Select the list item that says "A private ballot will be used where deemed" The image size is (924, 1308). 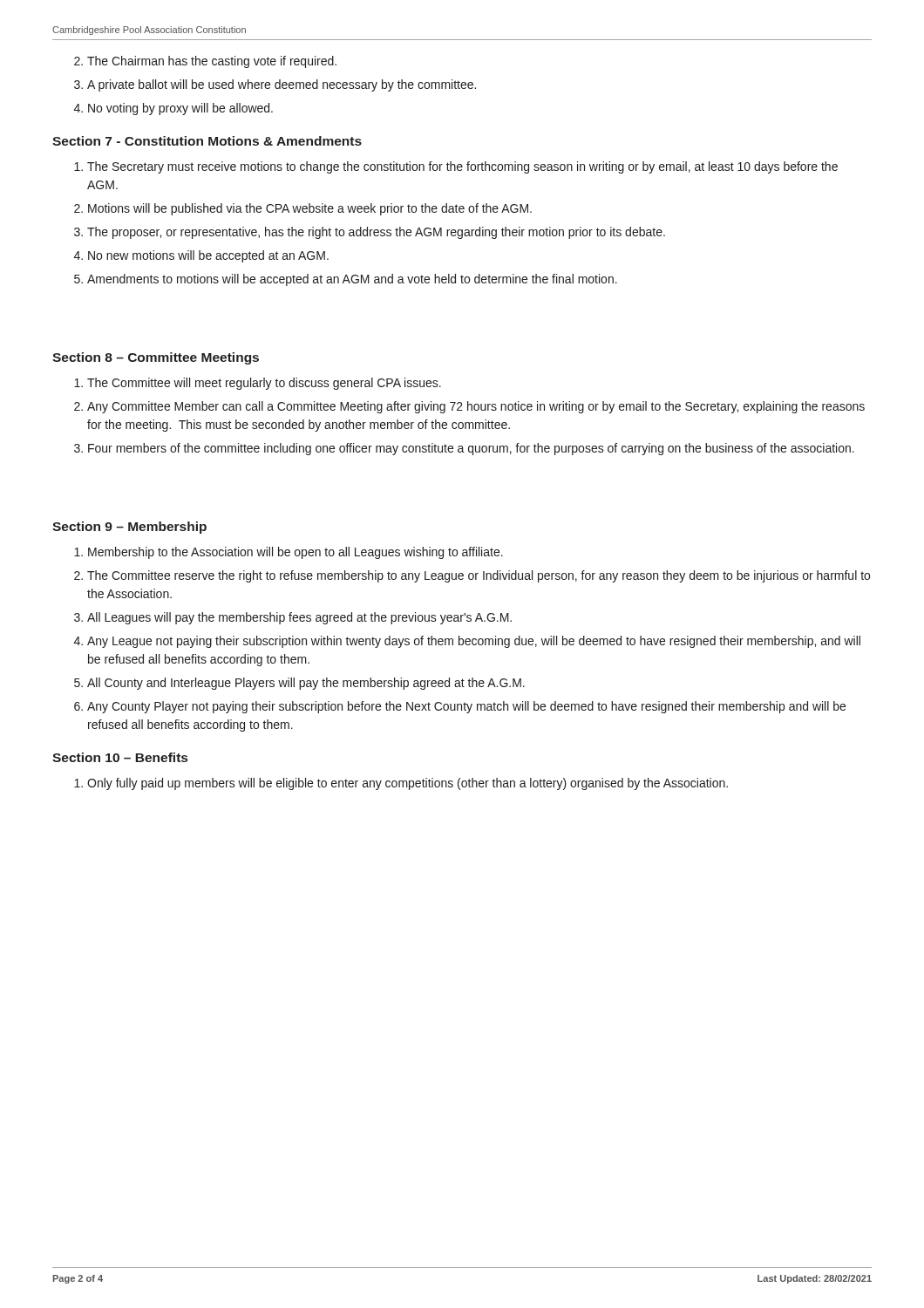pos(282,85)
